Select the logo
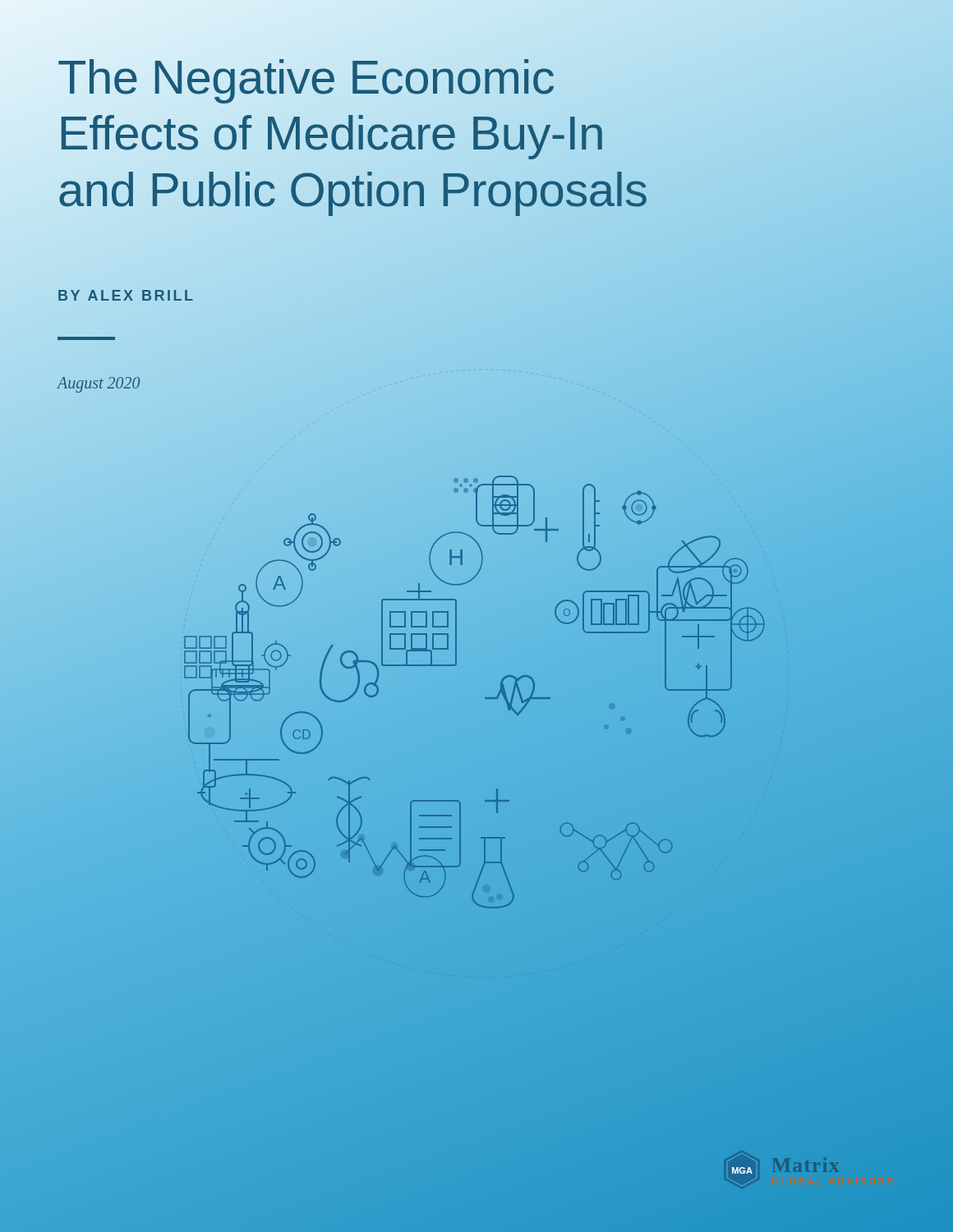 coord(808,1170)
